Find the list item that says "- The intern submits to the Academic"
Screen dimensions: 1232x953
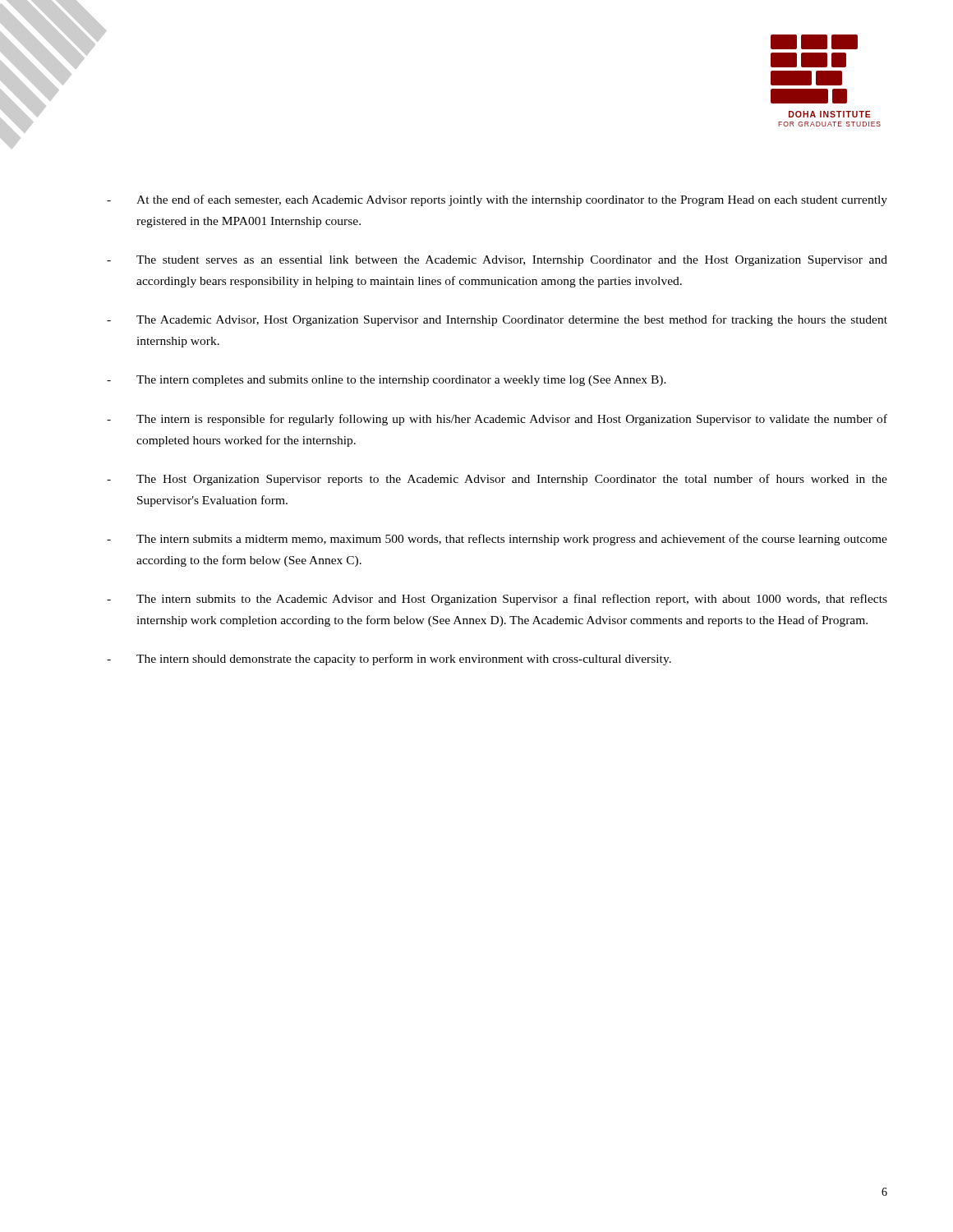point(497,609)
